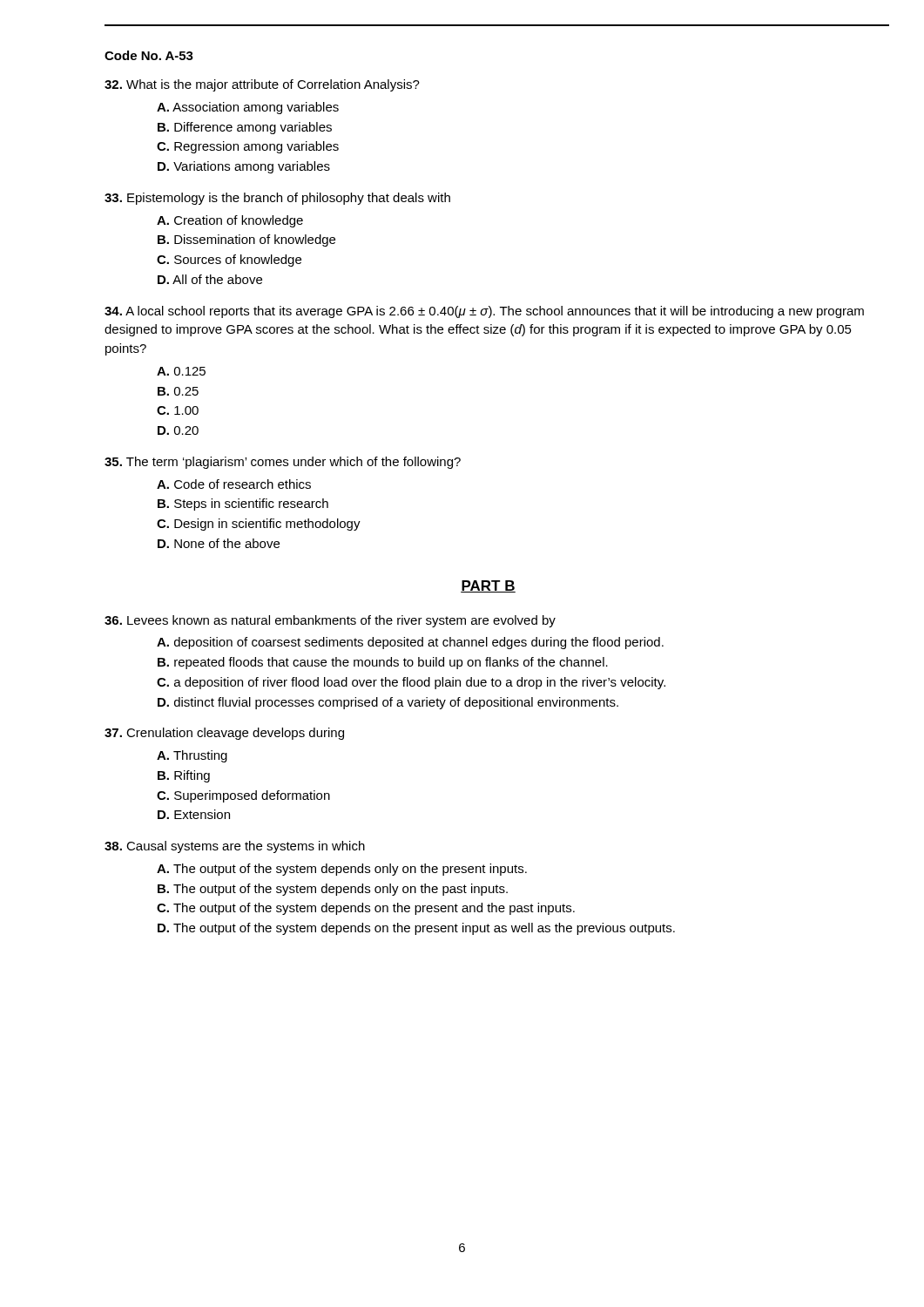Where does it say "PART B"?

click(x=488, y=586)
